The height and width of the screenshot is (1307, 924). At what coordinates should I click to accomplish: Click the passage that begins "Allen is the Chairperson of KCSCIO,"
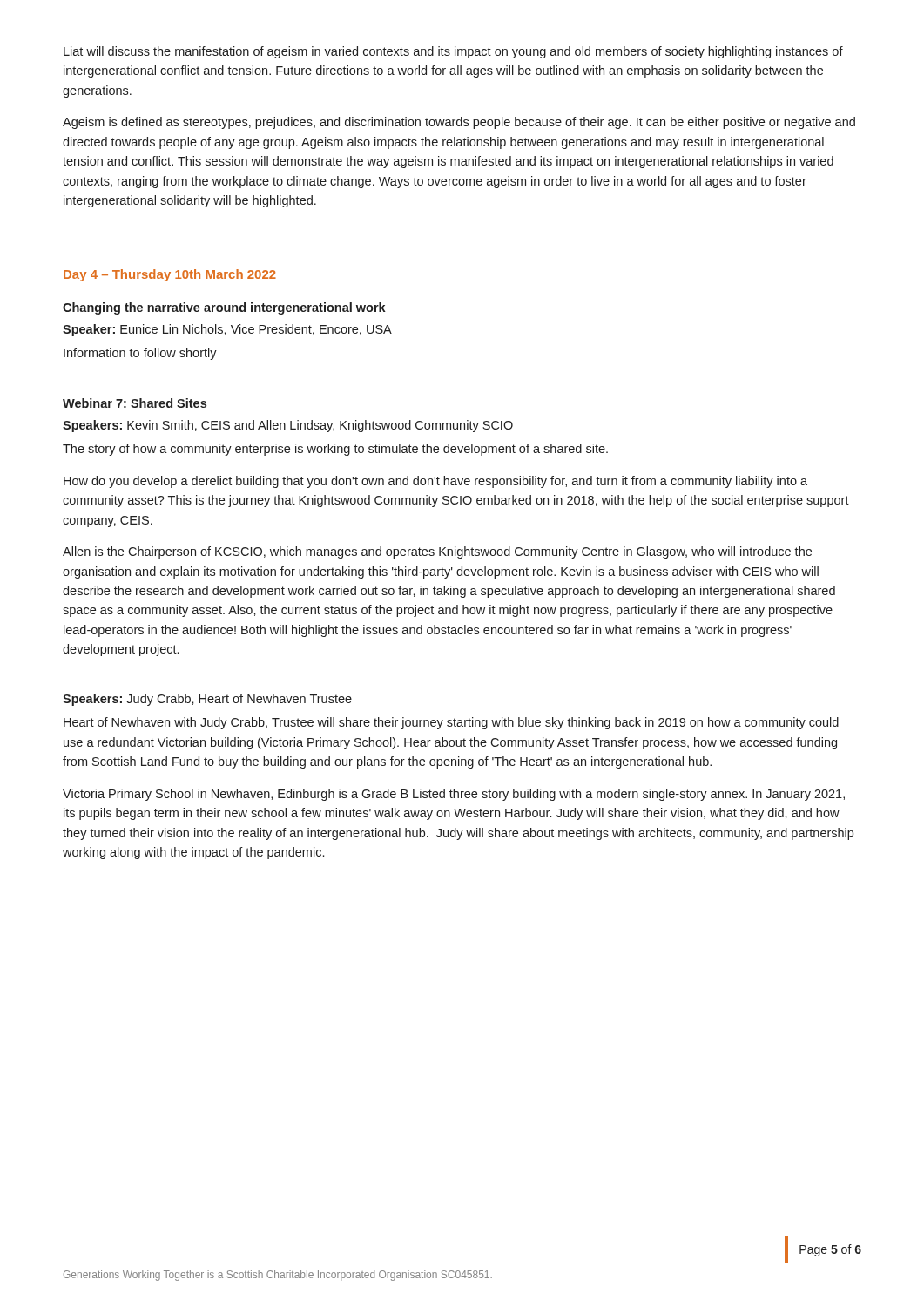click(x=449, y=601)
